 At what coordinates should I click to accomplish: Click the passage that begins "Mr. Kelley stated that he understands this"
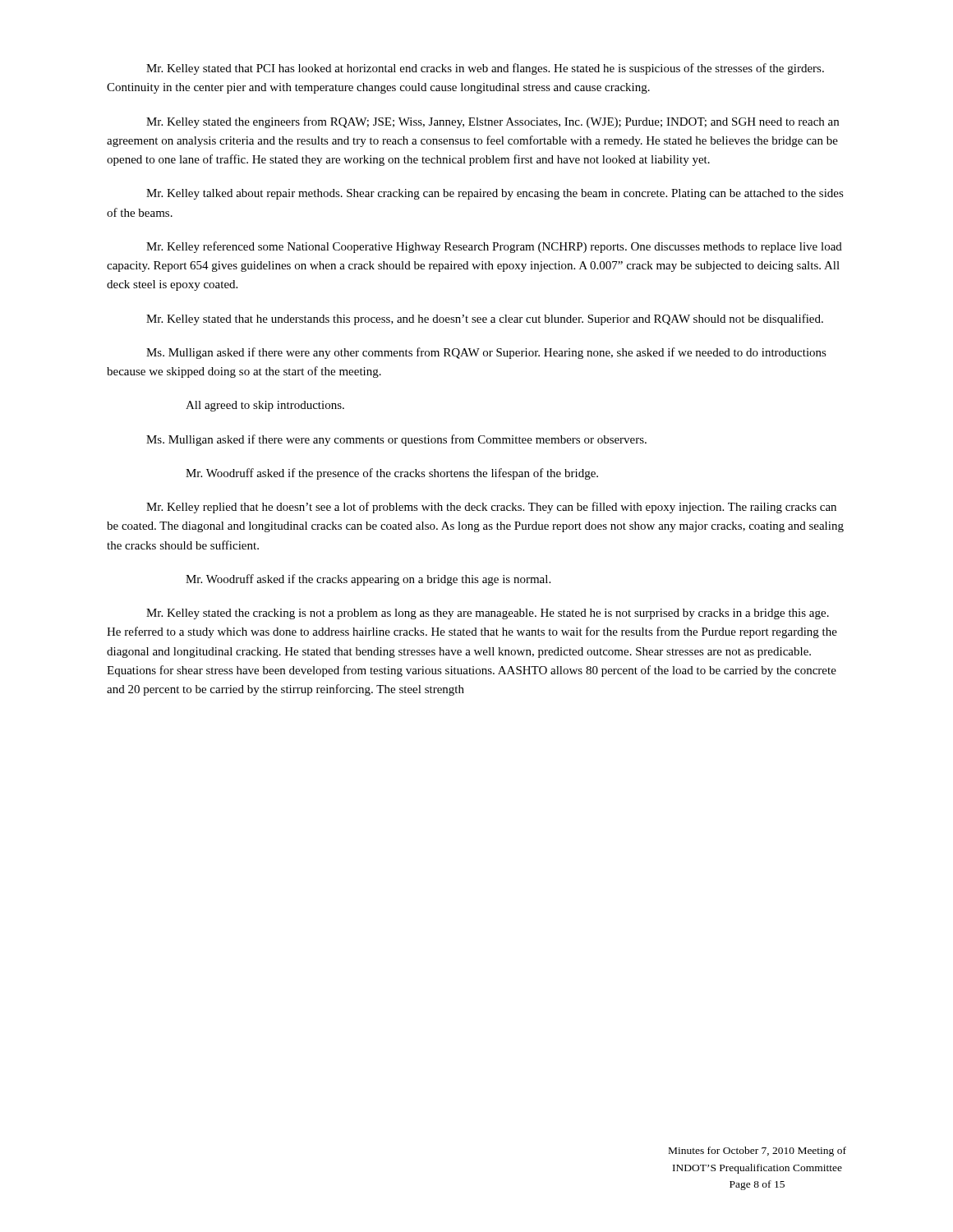(x=485, y=318)
